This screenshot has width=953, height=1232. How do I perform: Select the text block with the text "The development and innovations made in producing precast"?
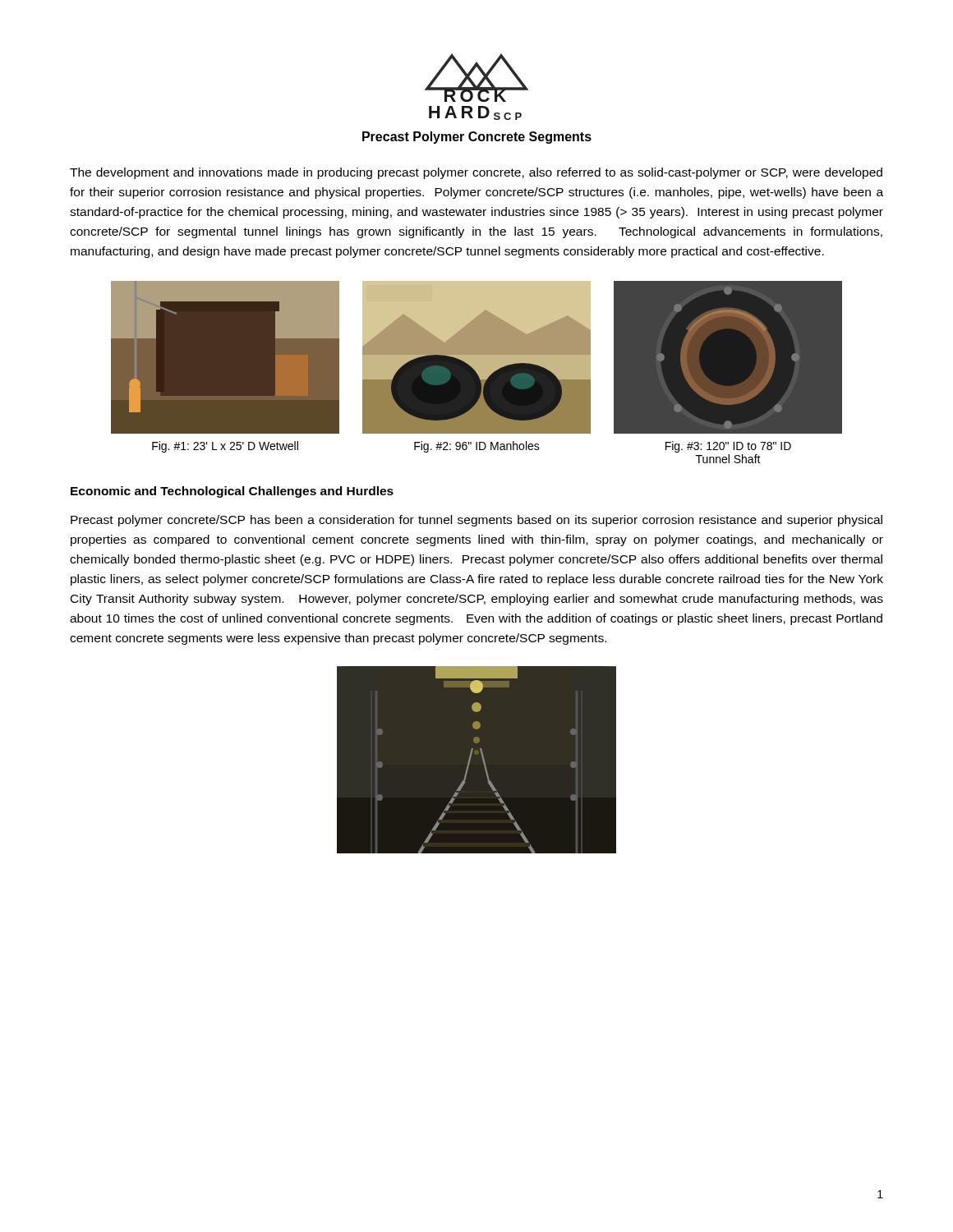(x=476, y=212)
